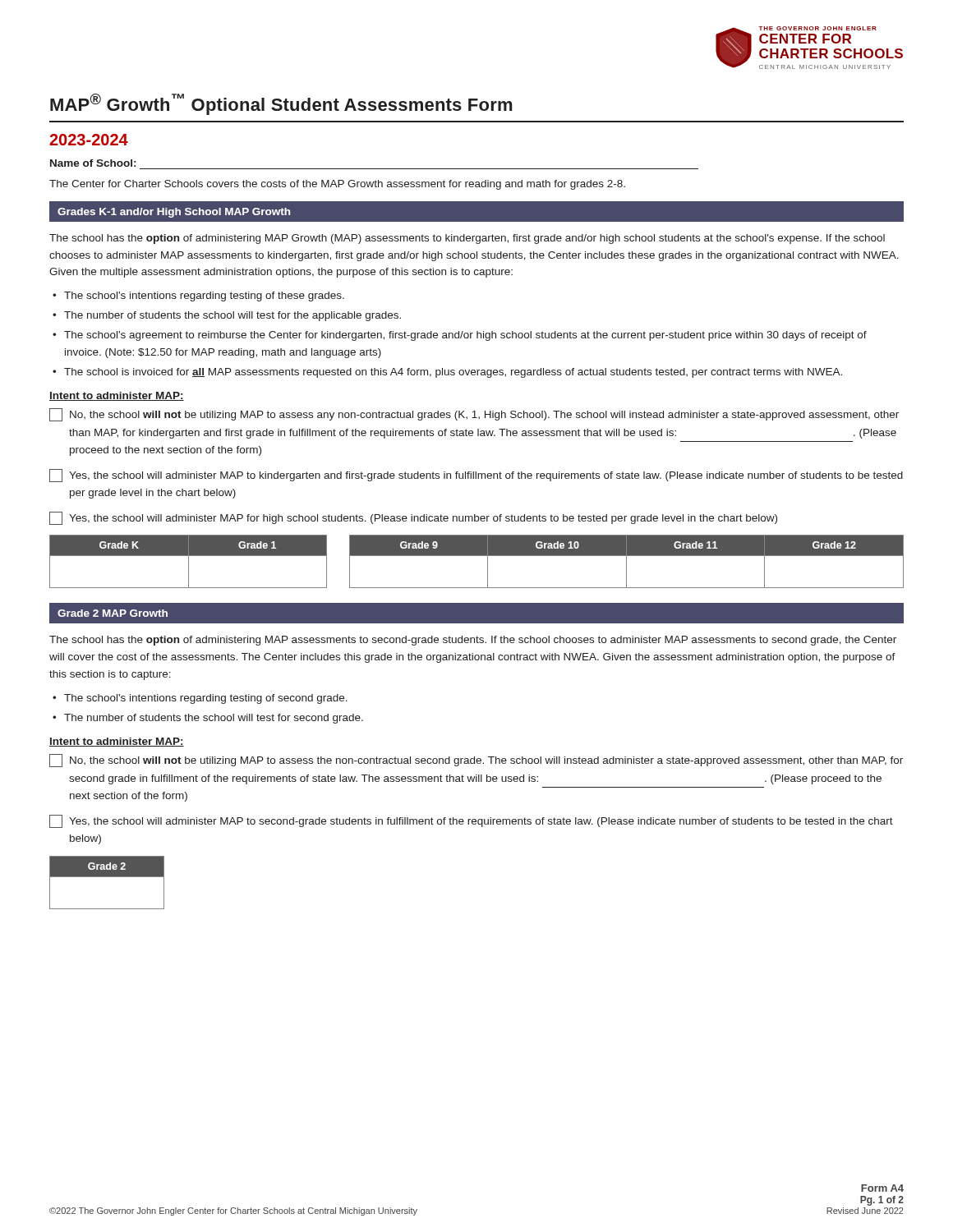Click on the element starting "Grades K-1 and/or High School MAP"
The height and width of the screenshot is (1232, 953).
tap(174, 211)
